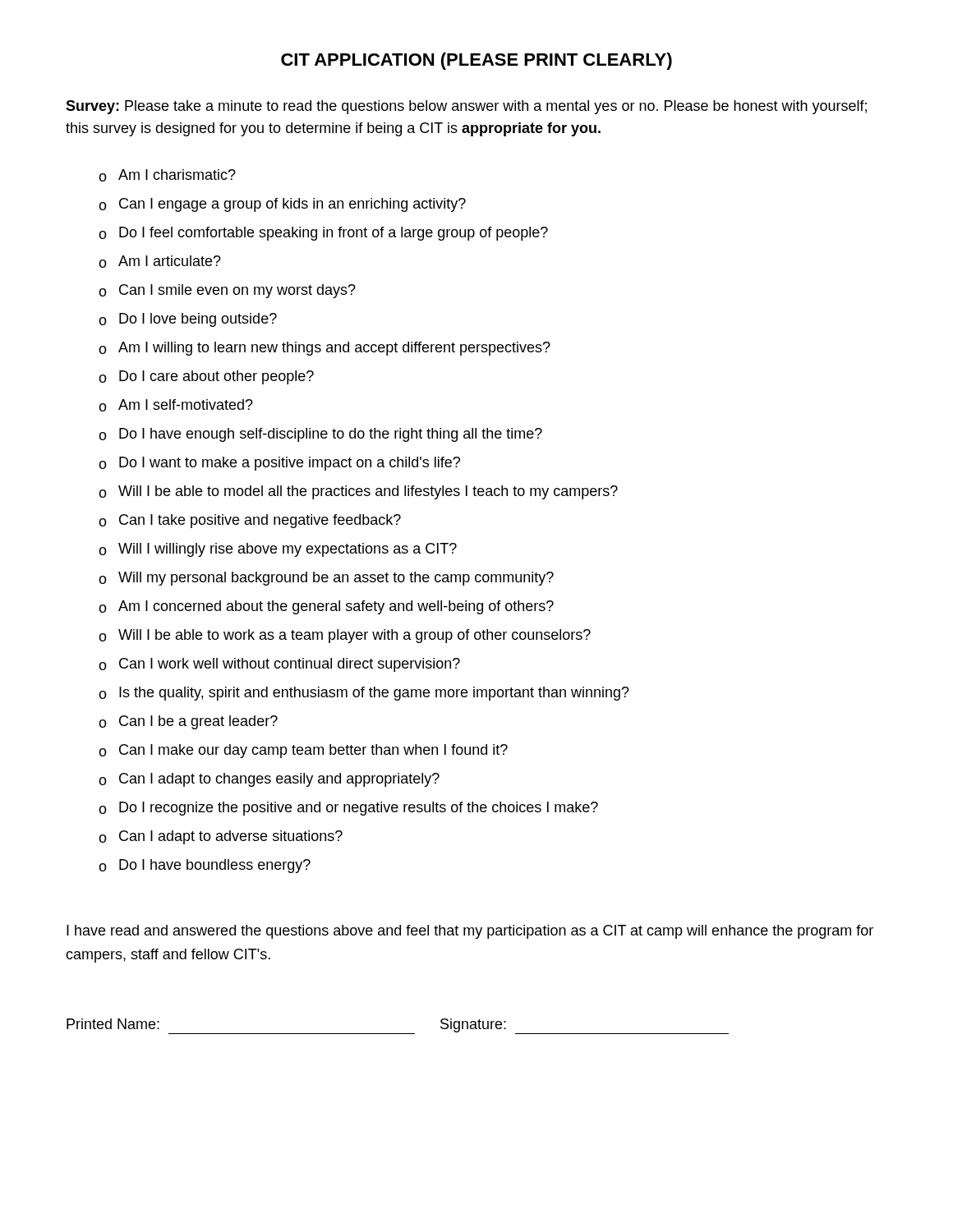The width and height of the screenshot is (953, 1232).
Task: Navigate to the text starting "o Do I care about other people?"
Action: pos(206,377)
